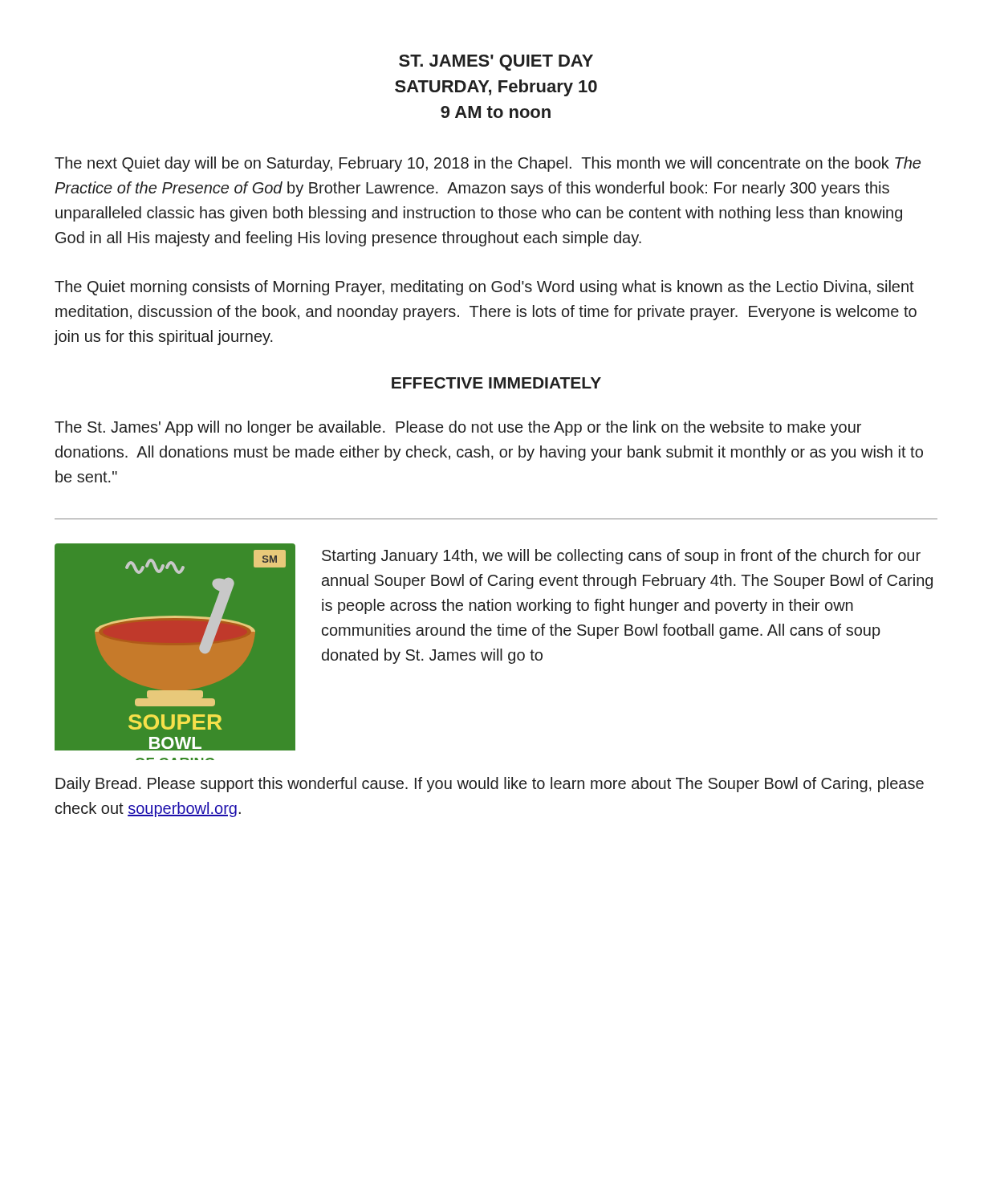Find the text block starting "ST. JAMES' QUIET DAY SATURDAY, February 10"

click(x=496, y=87)
